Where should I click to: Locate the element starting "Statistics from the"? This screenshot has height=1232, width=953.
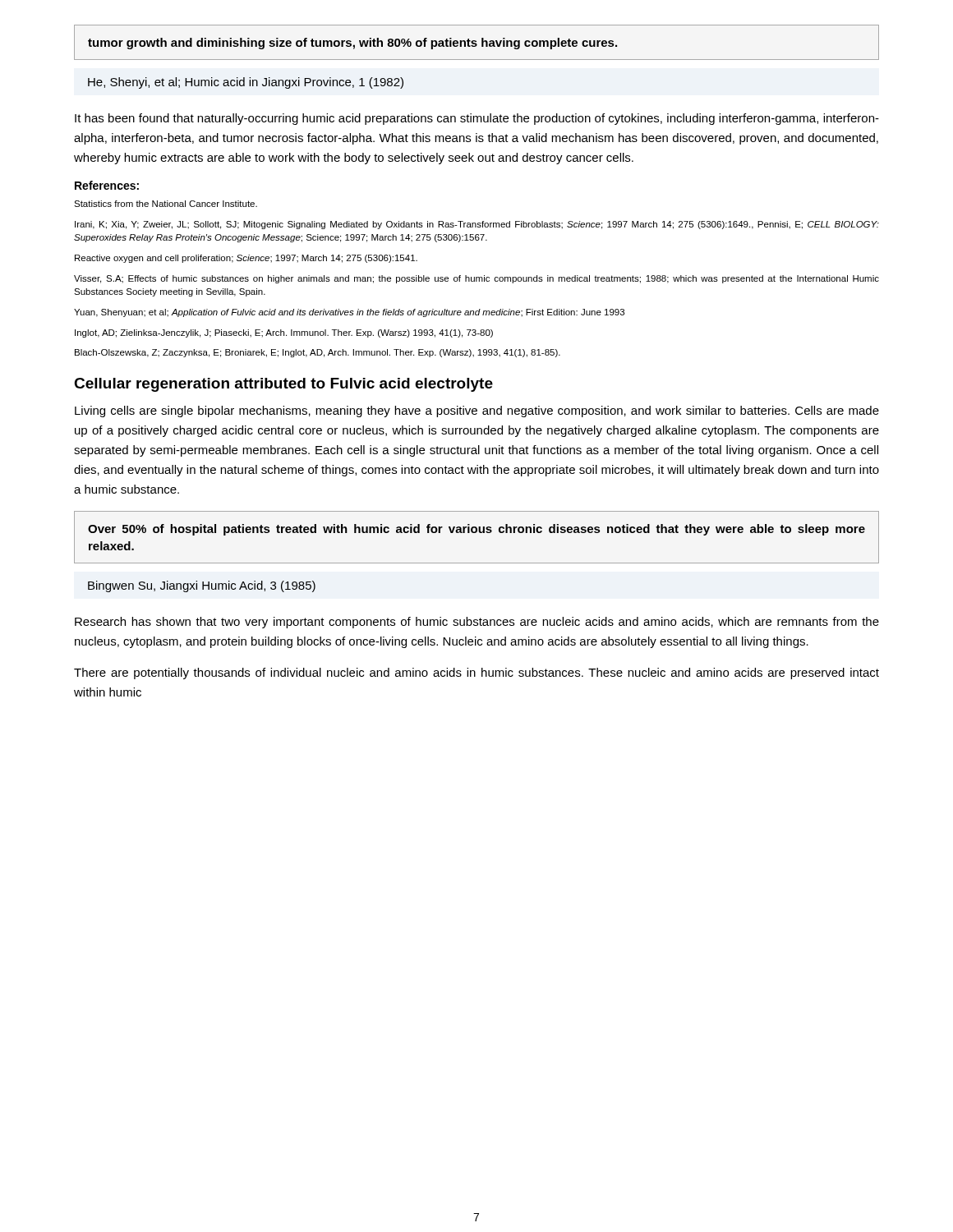coord(166,204)
